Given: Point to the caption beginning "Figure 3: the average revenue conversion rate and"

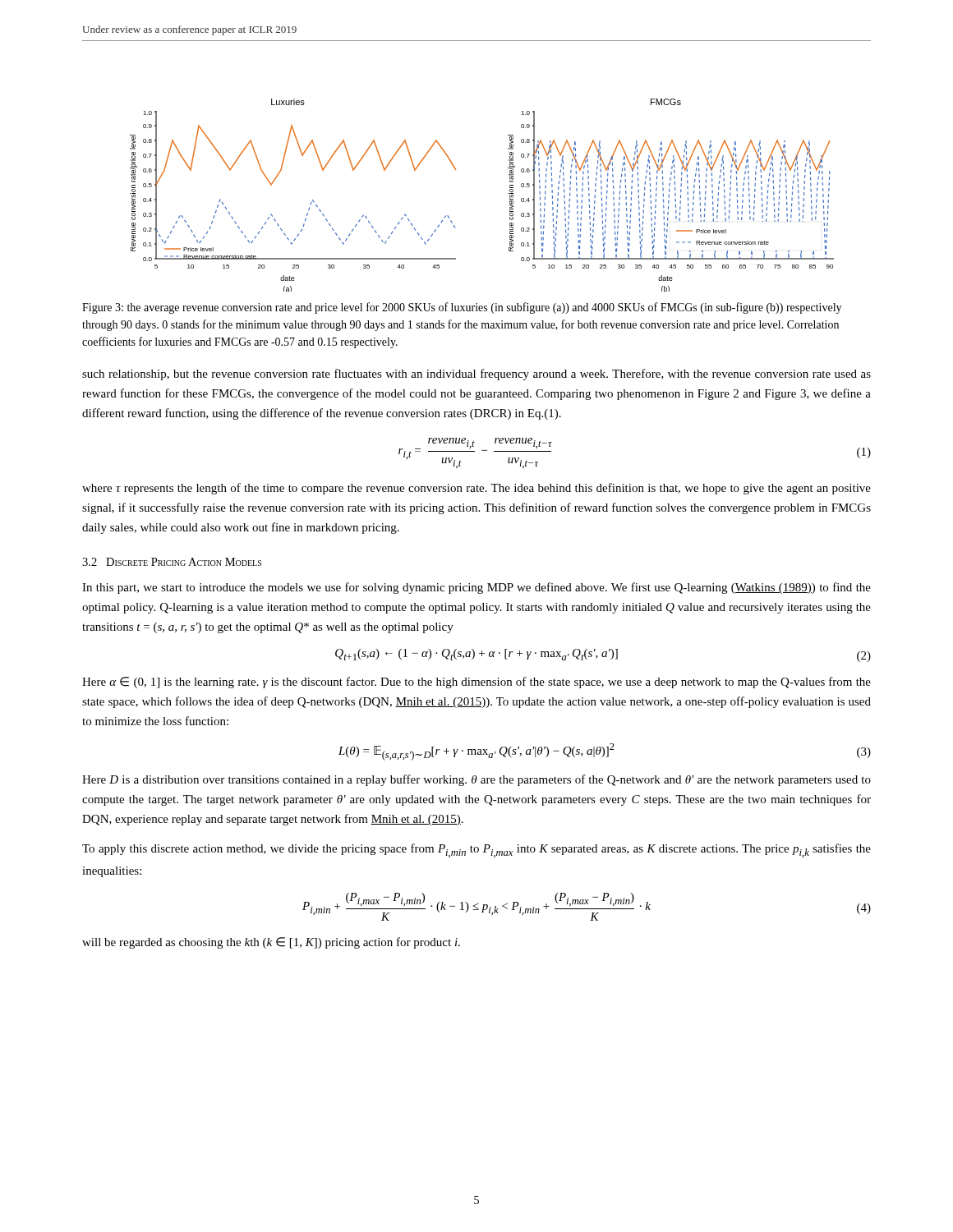Looking at the screenshot, I should pyautogui.click(x=462, y=325).
